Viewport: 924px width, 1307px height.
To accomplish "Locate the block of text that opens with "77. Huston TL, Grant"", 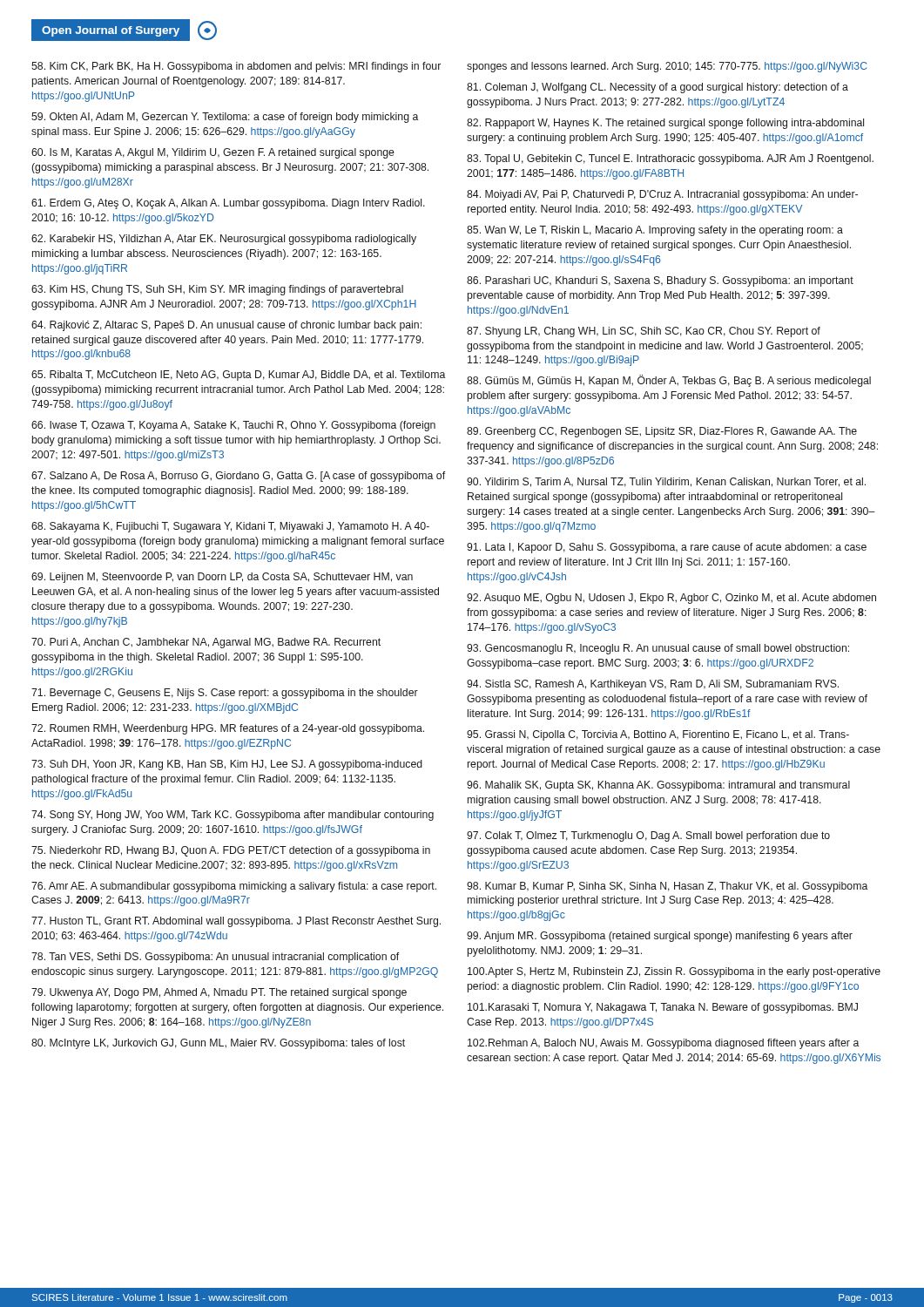I will (x=236, y=929).
